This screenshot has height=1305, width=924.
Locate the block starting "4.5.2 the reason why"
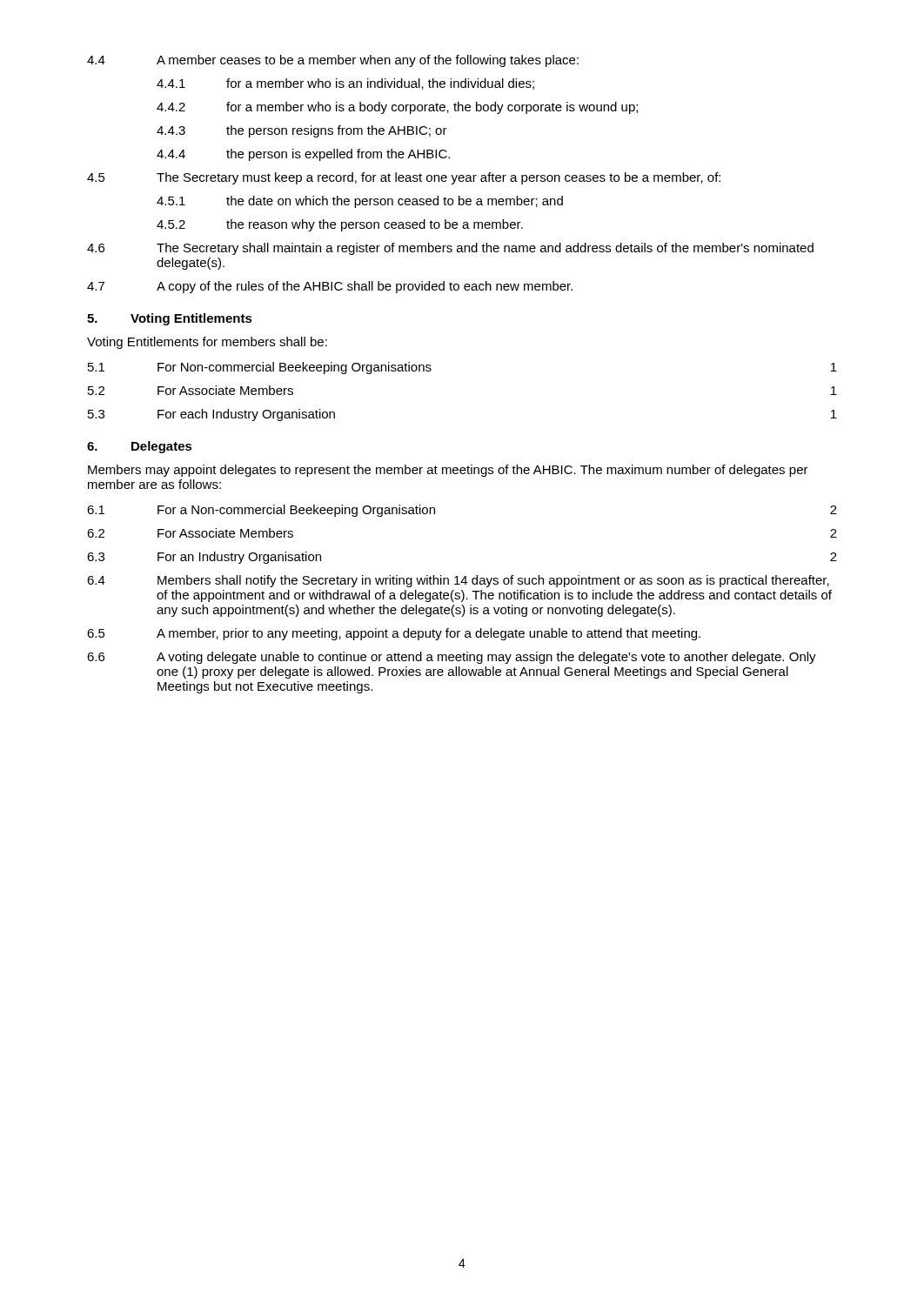pyautogui.click(x=497, y=224)
